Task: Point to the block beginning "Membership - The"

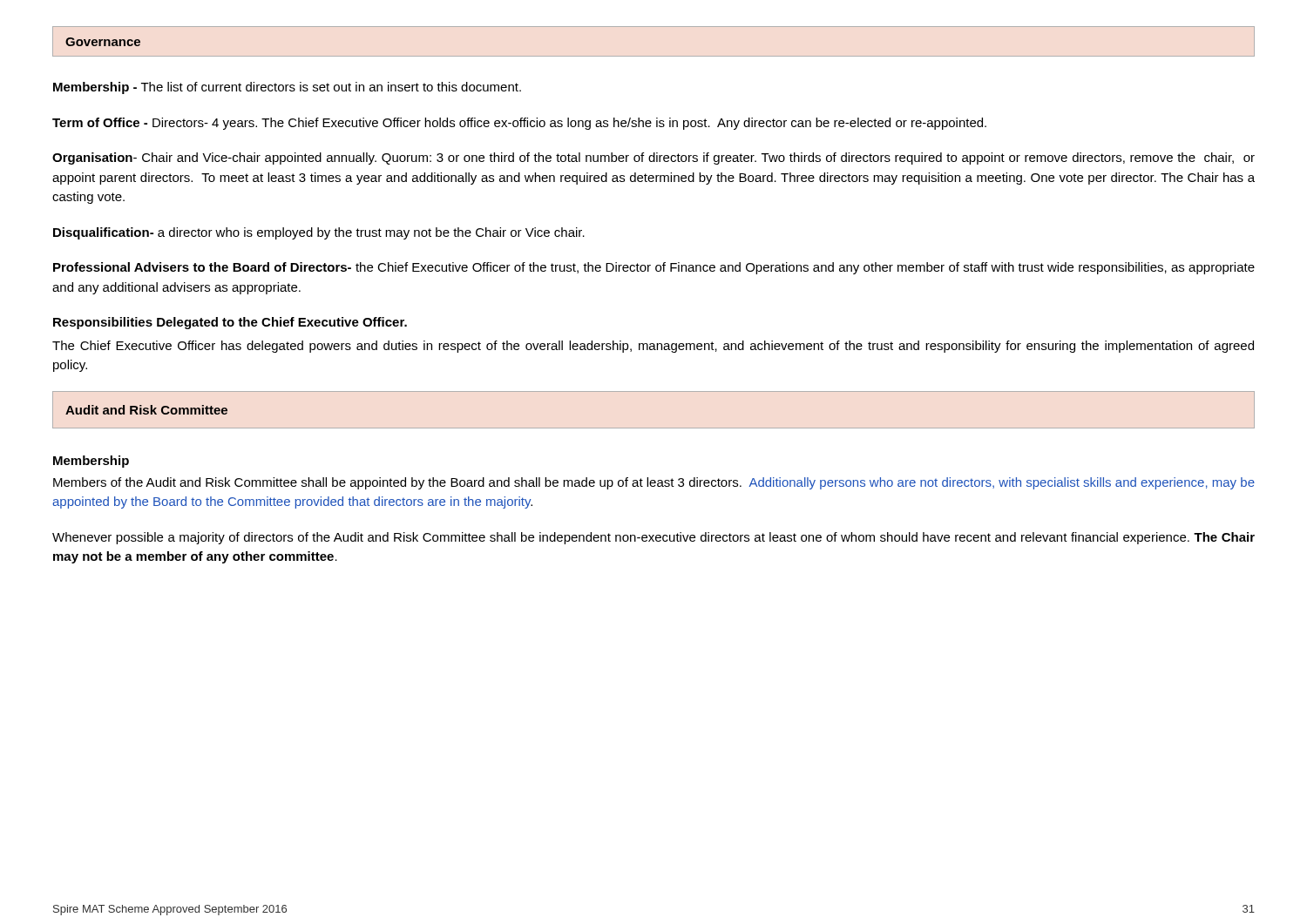Action: [287, 87]
